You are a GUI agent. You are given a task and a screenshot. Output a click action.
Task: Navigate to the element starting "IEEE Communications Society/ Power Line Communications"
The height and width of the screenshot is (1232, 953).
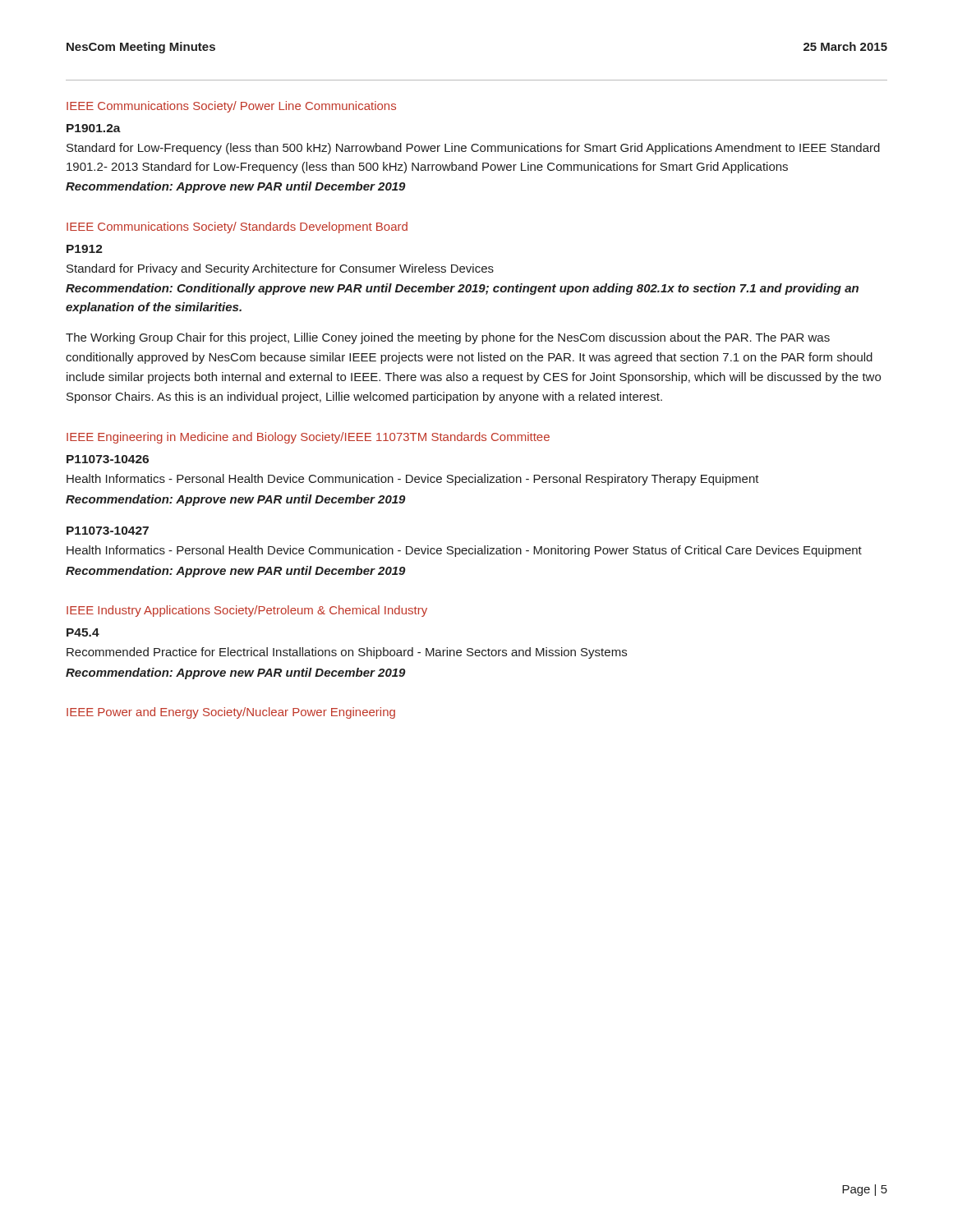click(231, 106)
